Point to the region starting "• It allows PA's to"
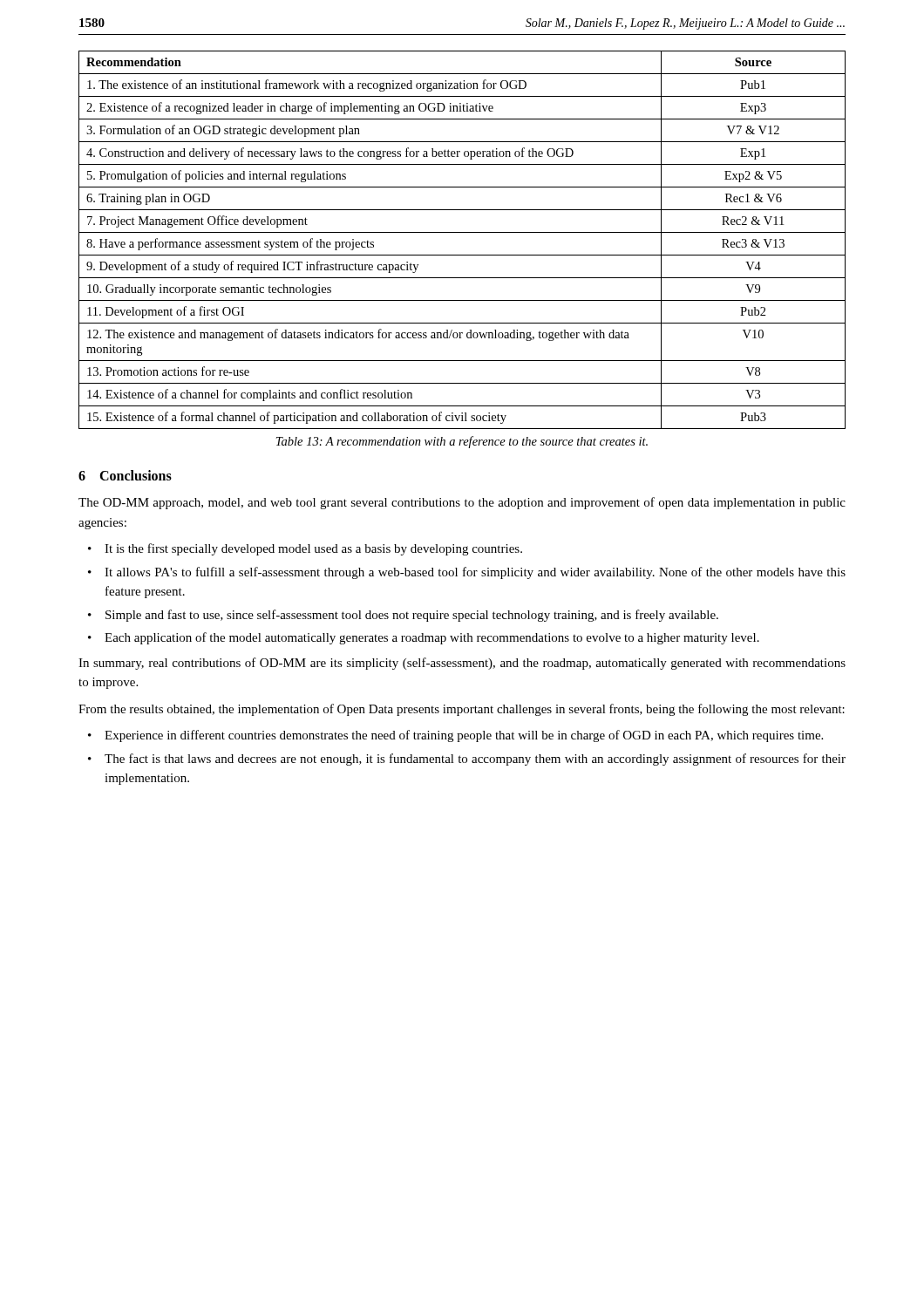924x1308 pixels. [x=466, y=582]
